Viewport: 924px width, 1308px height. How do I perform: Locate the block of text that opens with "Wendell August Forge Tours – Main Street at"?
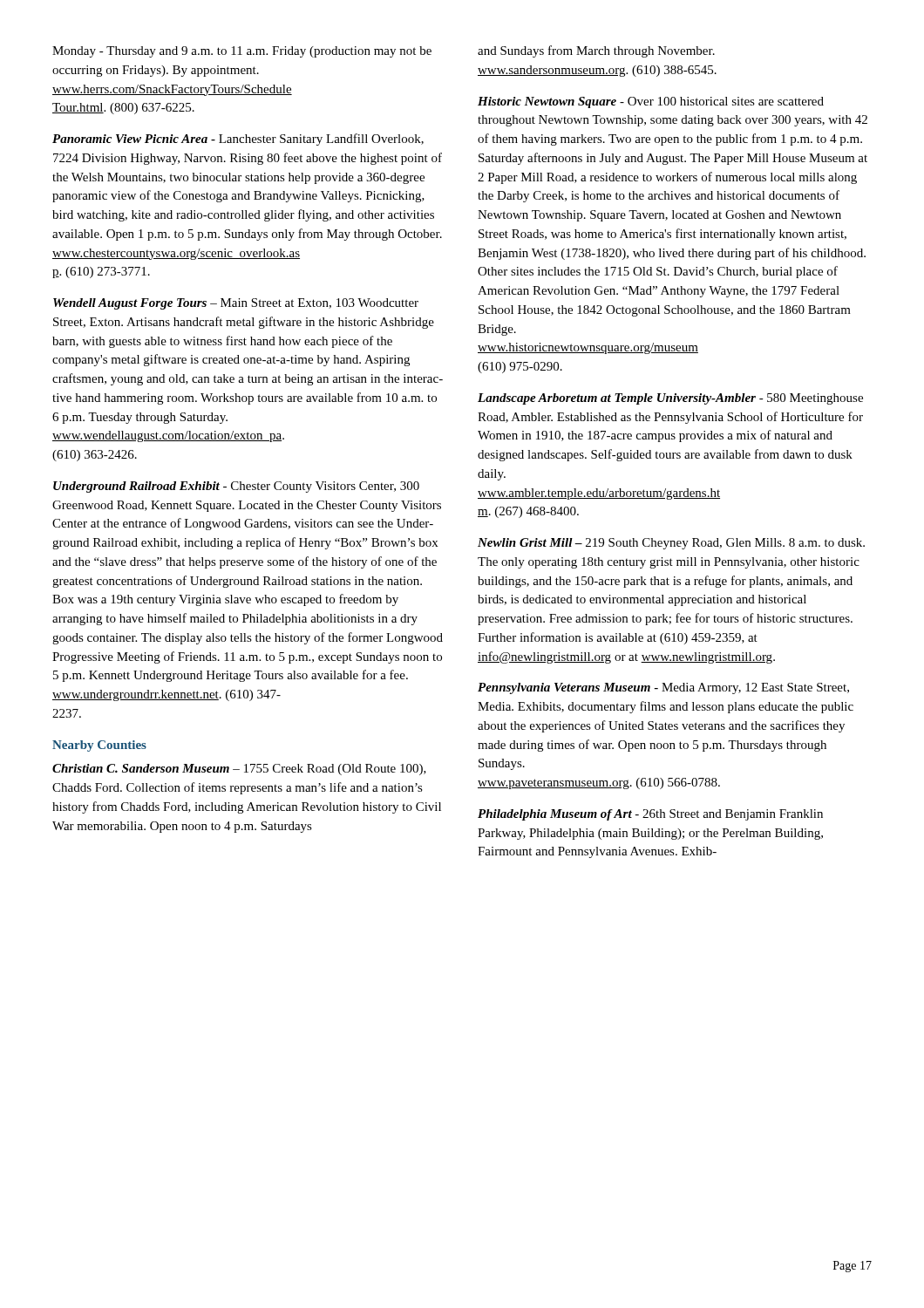click(249, 379)
